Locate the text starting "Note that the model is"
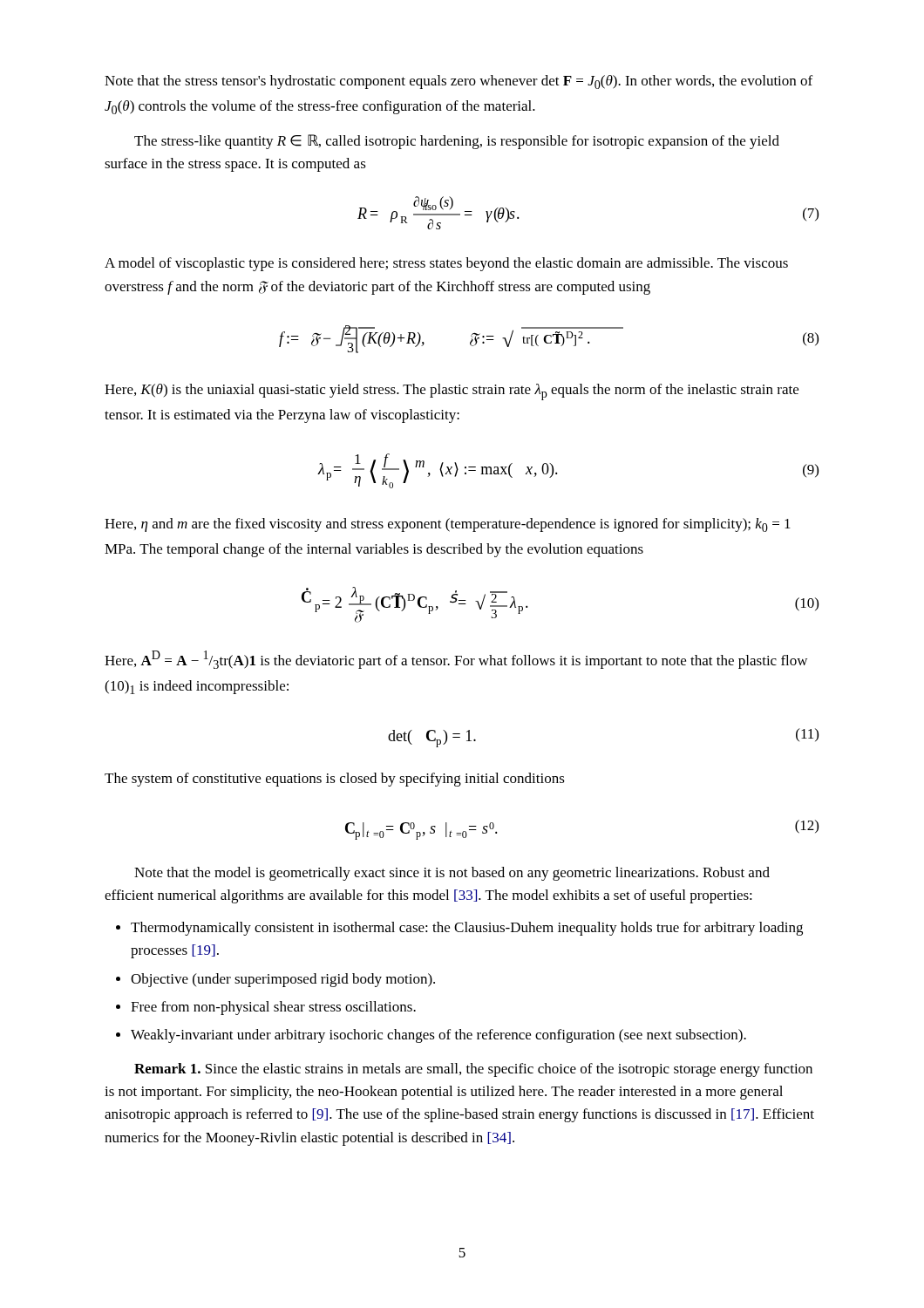The image size is (924, 1308). point(437,884)
